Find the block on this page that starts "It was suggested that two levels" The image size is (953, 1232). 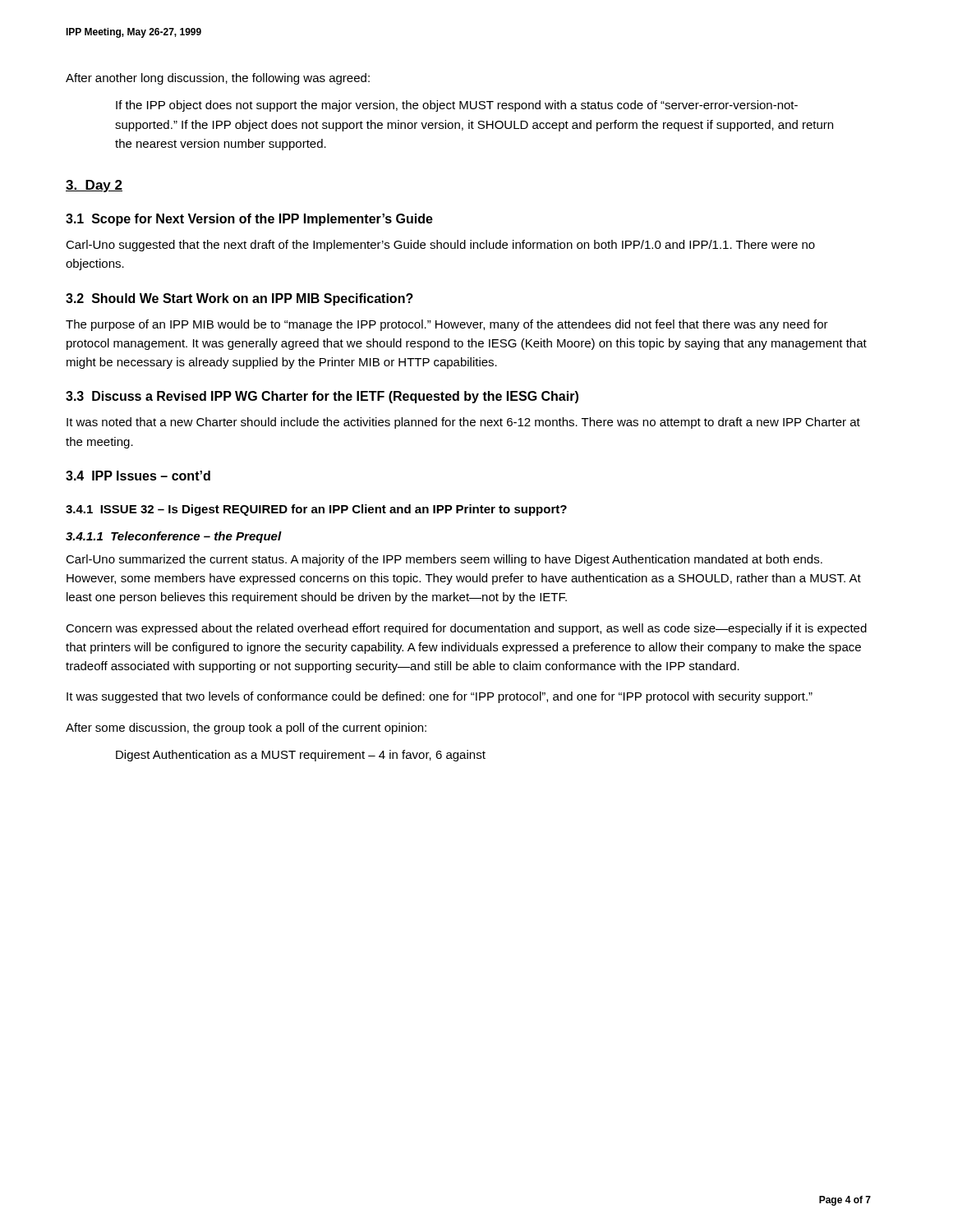point(439,696)
